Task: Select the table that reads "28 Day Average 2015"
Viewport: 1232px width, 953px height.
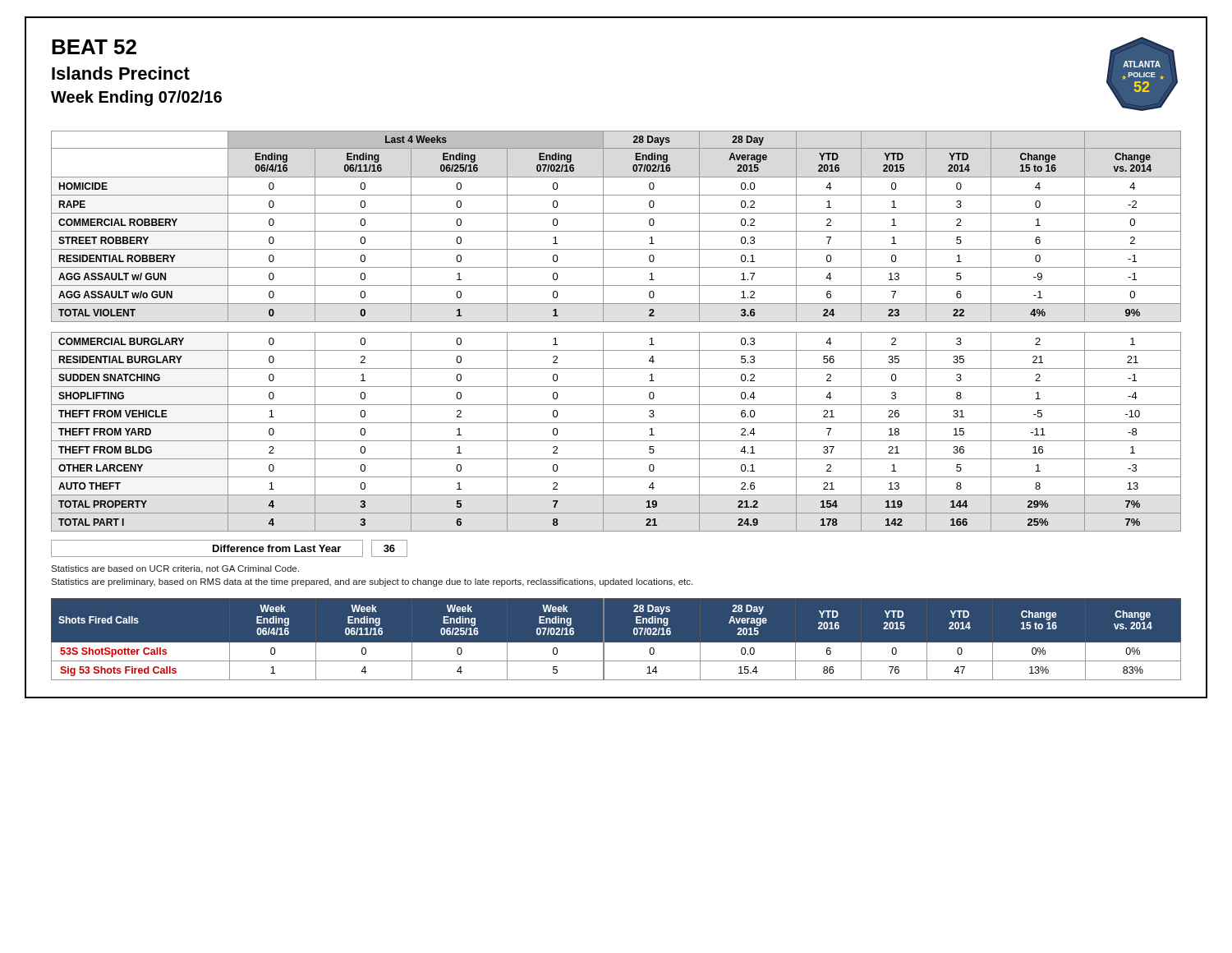Action: point(616,639)
